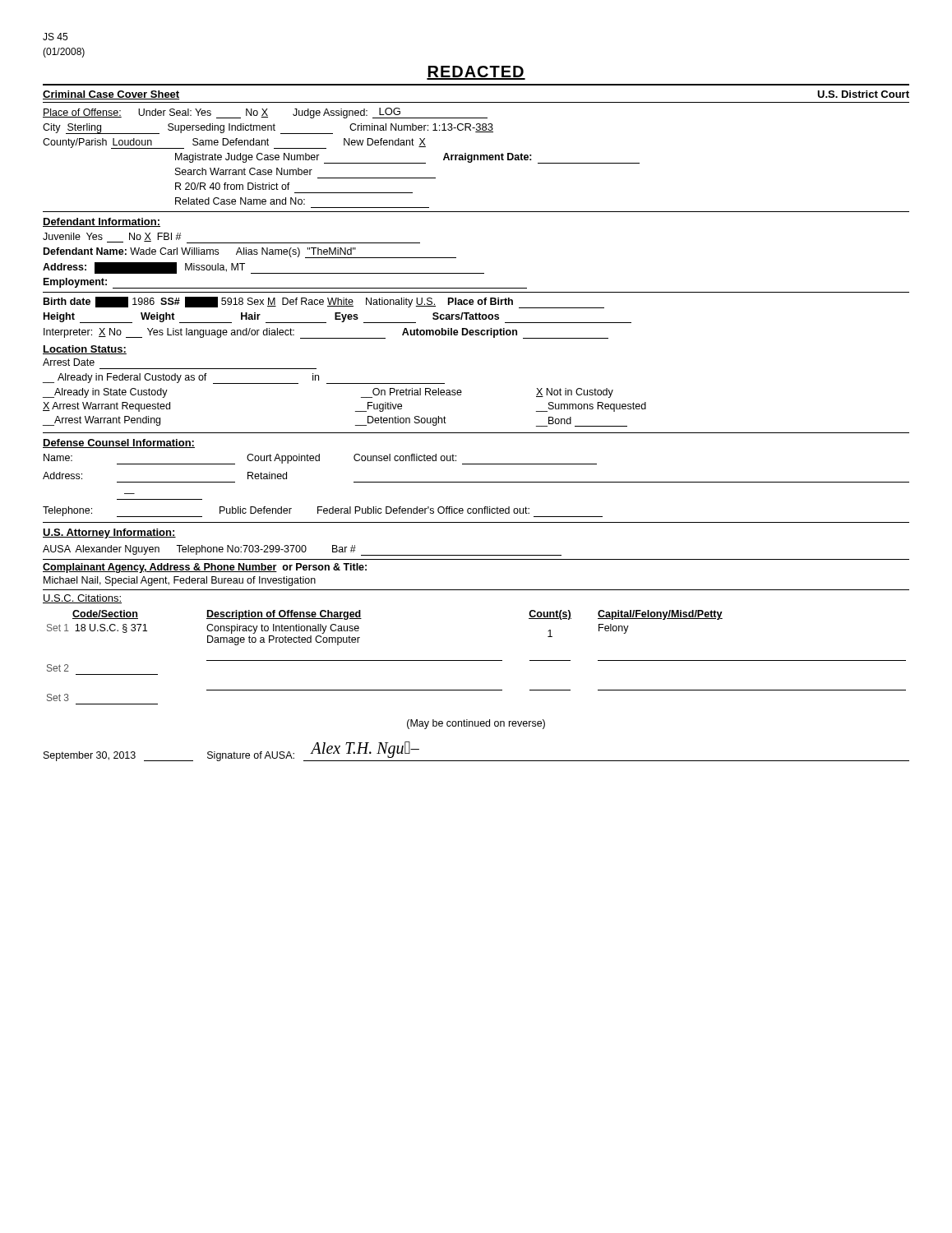Image resolution: width=952 pixels, height=1233 pixels.
Task: Where does it say "Address: Retained"?
Action: pos(476,476)
